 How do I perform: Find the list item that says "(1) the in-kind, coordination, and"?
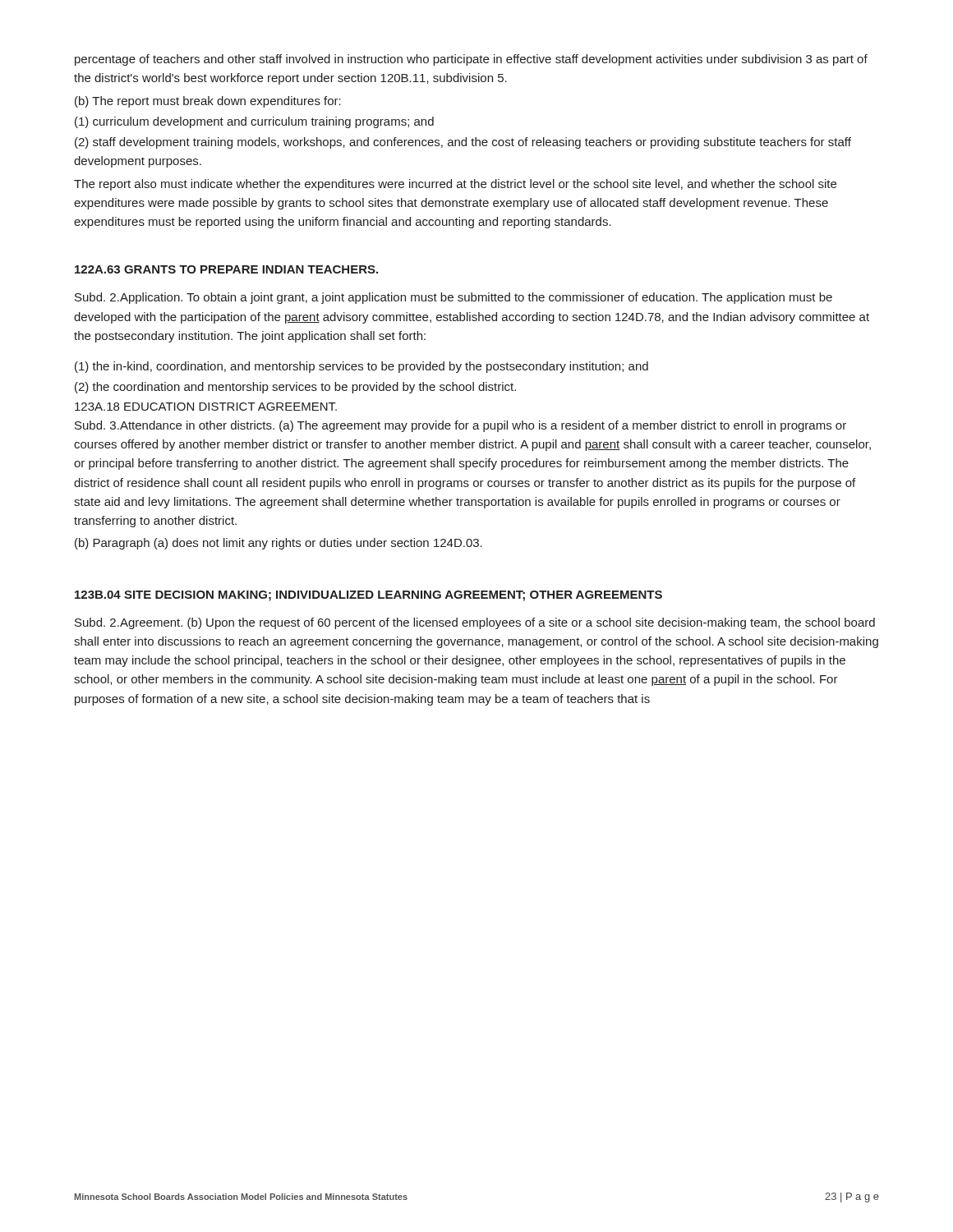coord(361,366)
